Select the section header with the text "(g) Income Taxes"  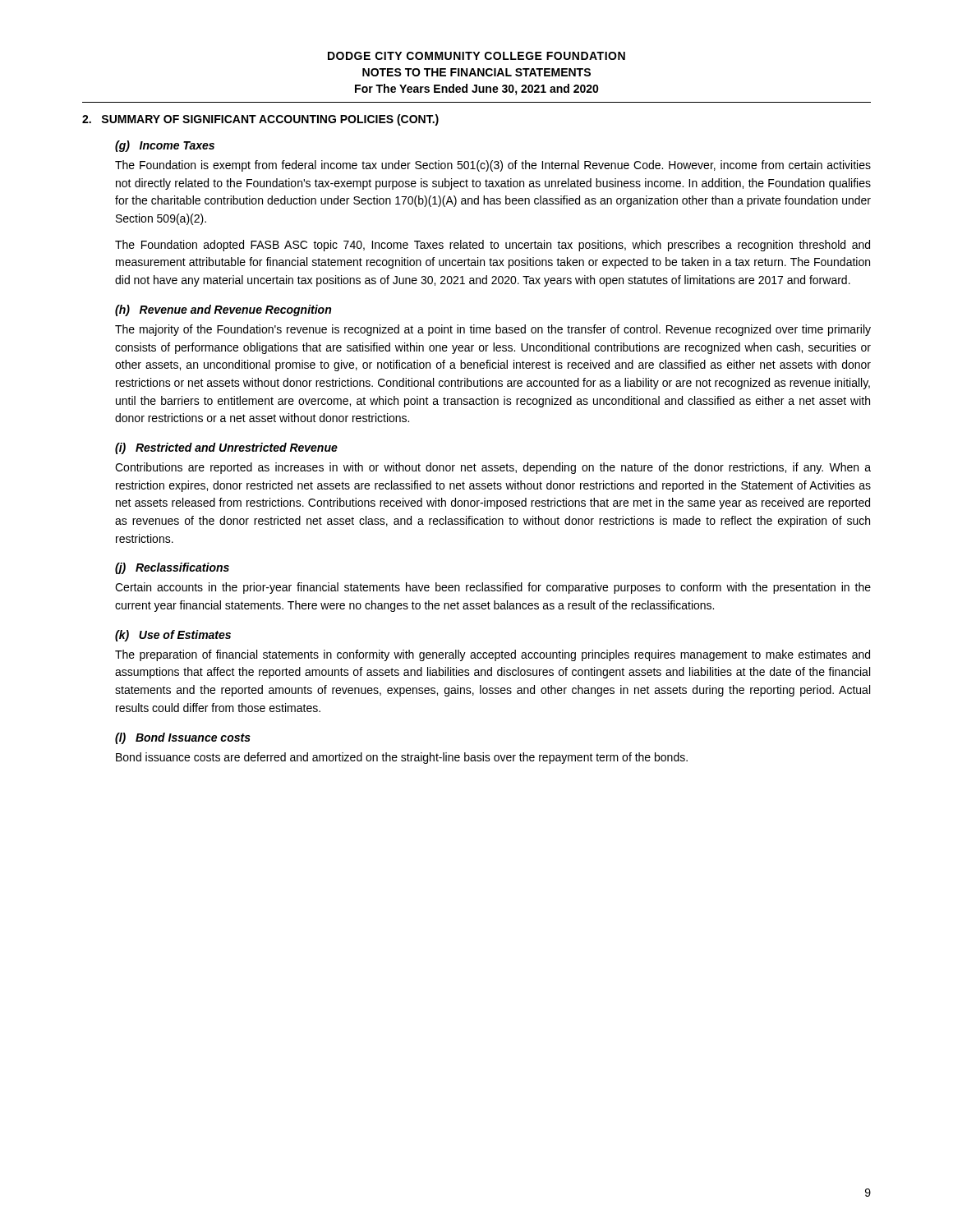pos(165,145)
